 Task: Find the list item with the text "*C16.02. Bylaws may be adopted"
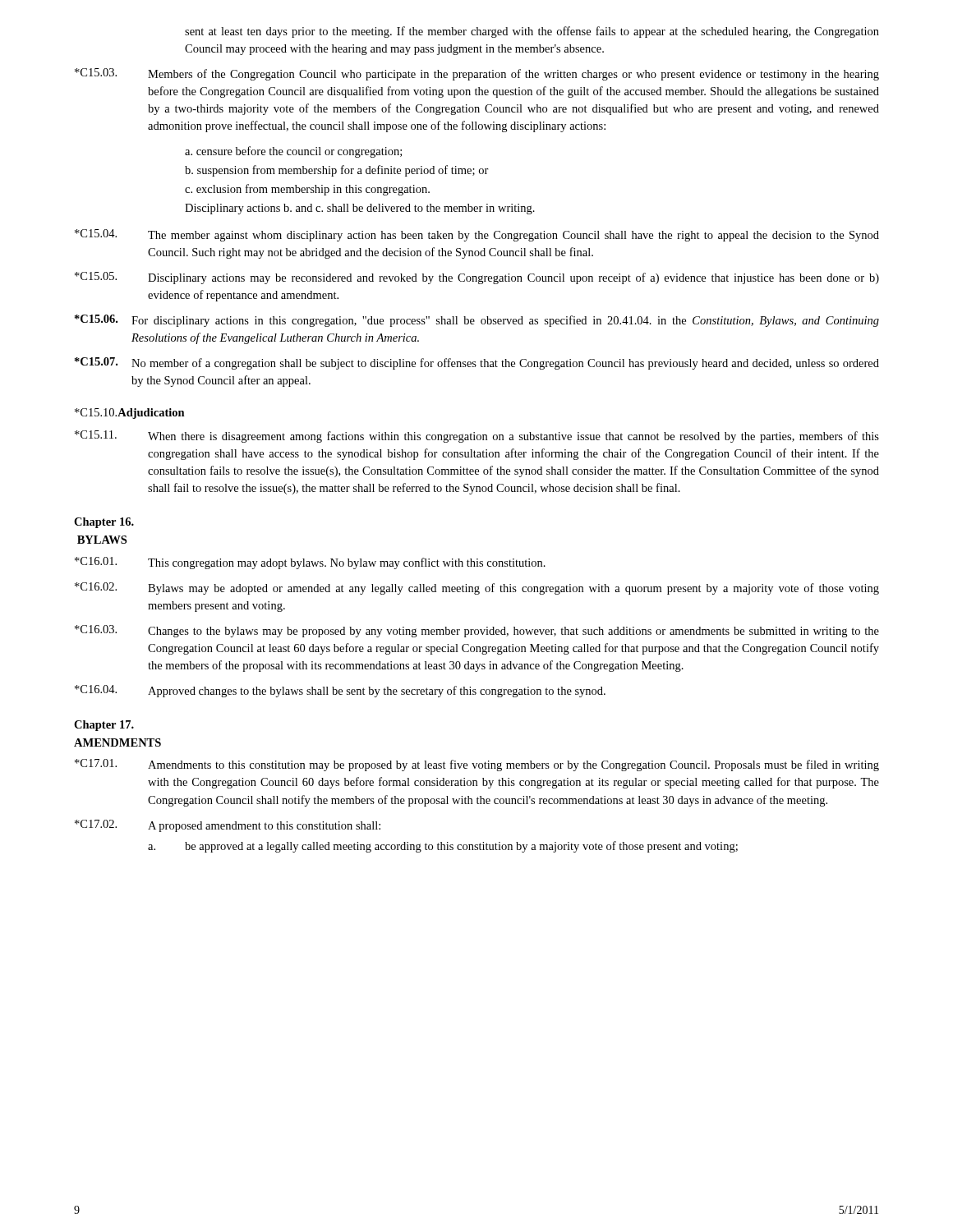tap(476, 597)
